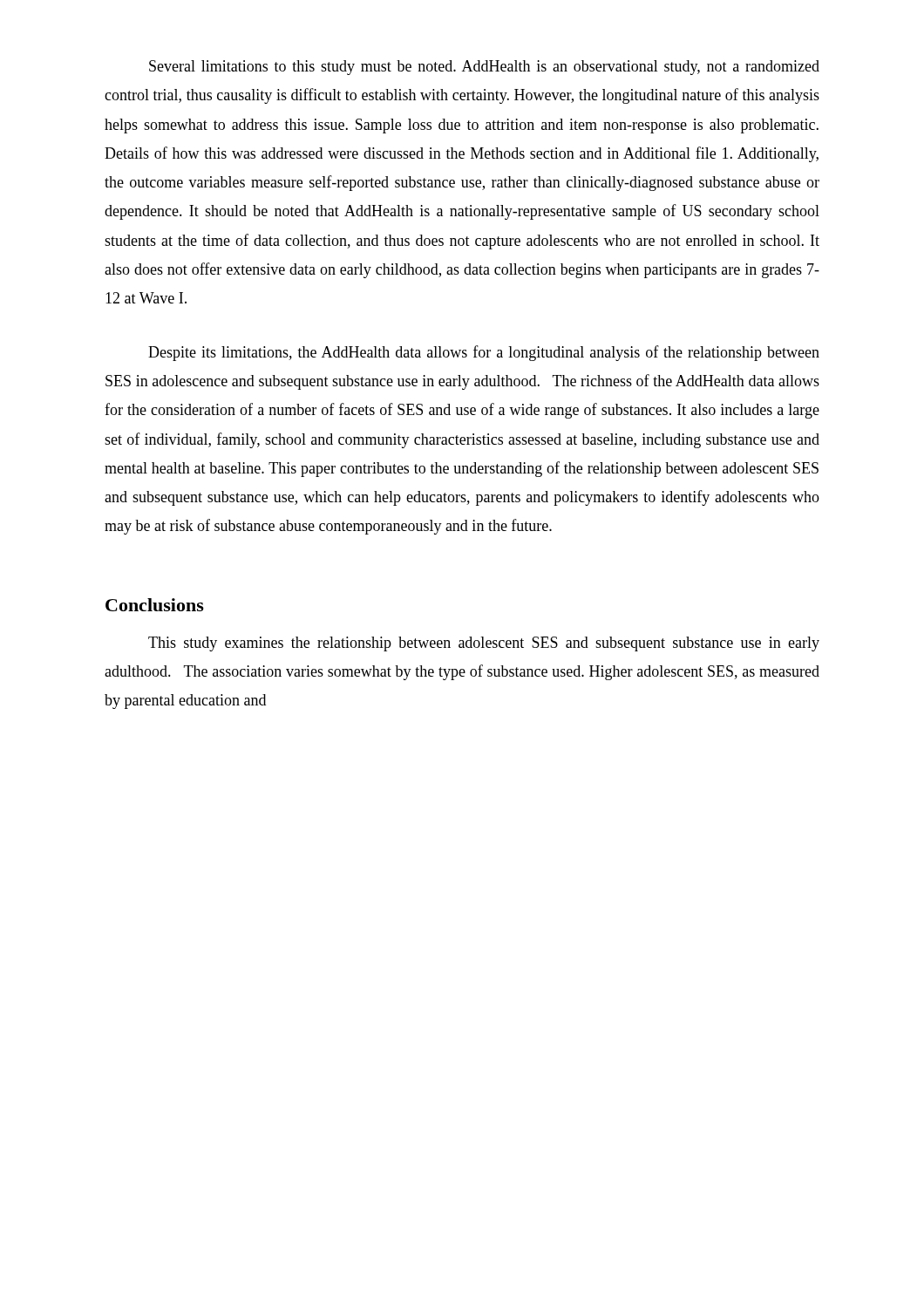Find the block starting "Several limitations to this study must be noted."
This screenshot has height=1308, width=924.
462,183
